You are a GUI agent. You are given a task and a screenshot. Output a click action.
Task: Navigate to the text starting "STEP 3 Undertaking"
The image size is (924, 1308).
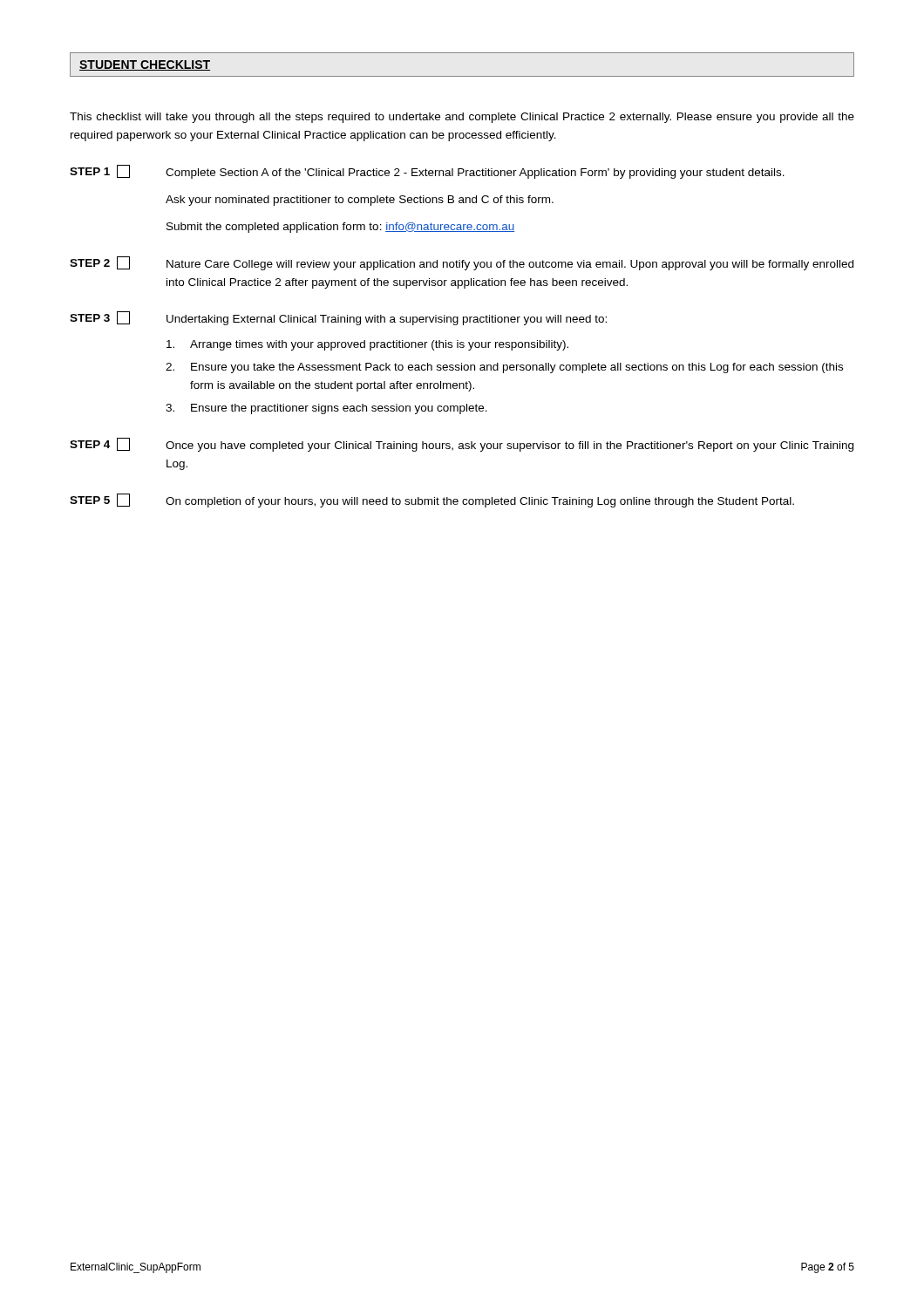click(462, 364)
